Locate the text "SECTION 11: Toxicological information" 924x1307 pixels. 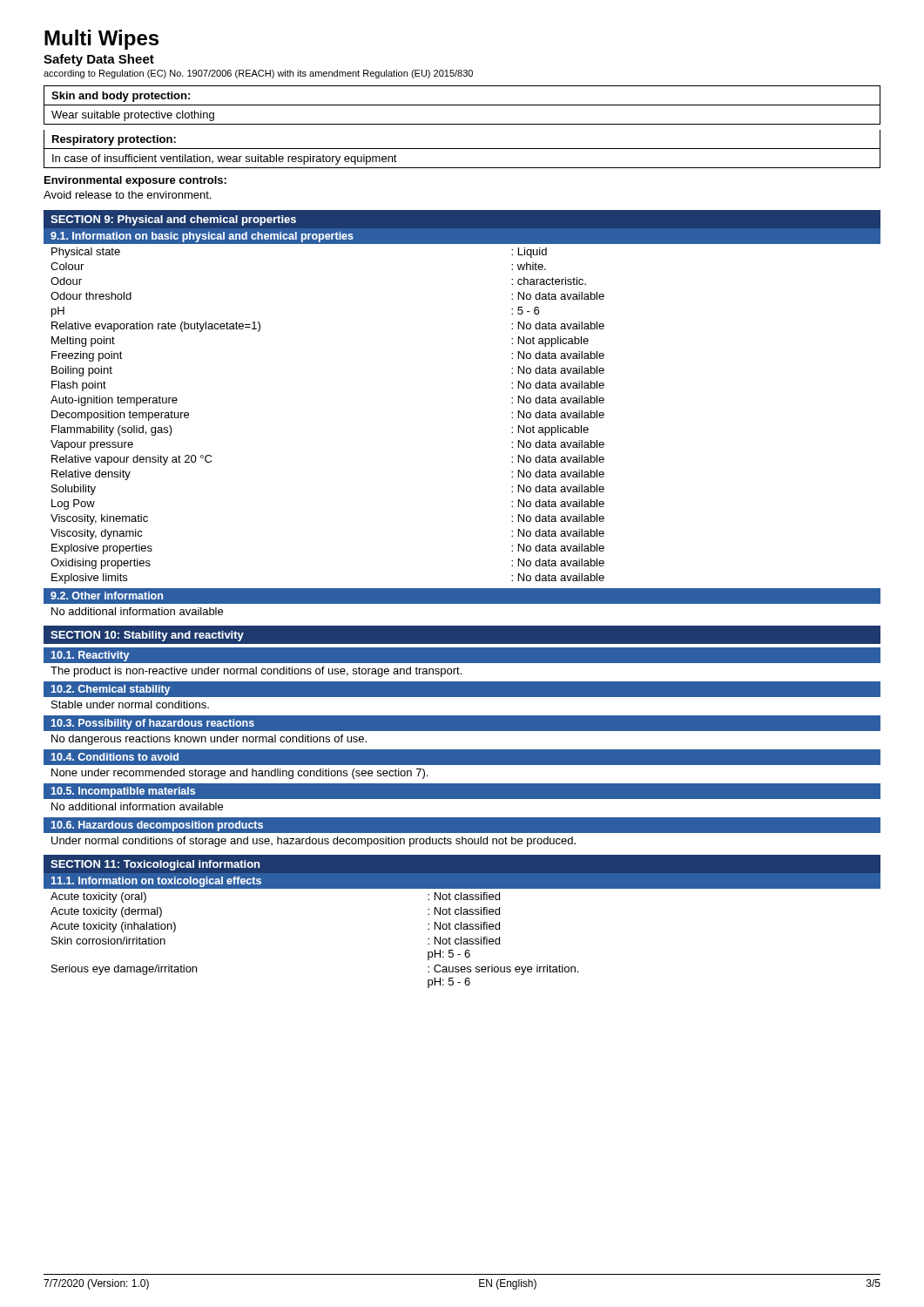tap(462, 864)
